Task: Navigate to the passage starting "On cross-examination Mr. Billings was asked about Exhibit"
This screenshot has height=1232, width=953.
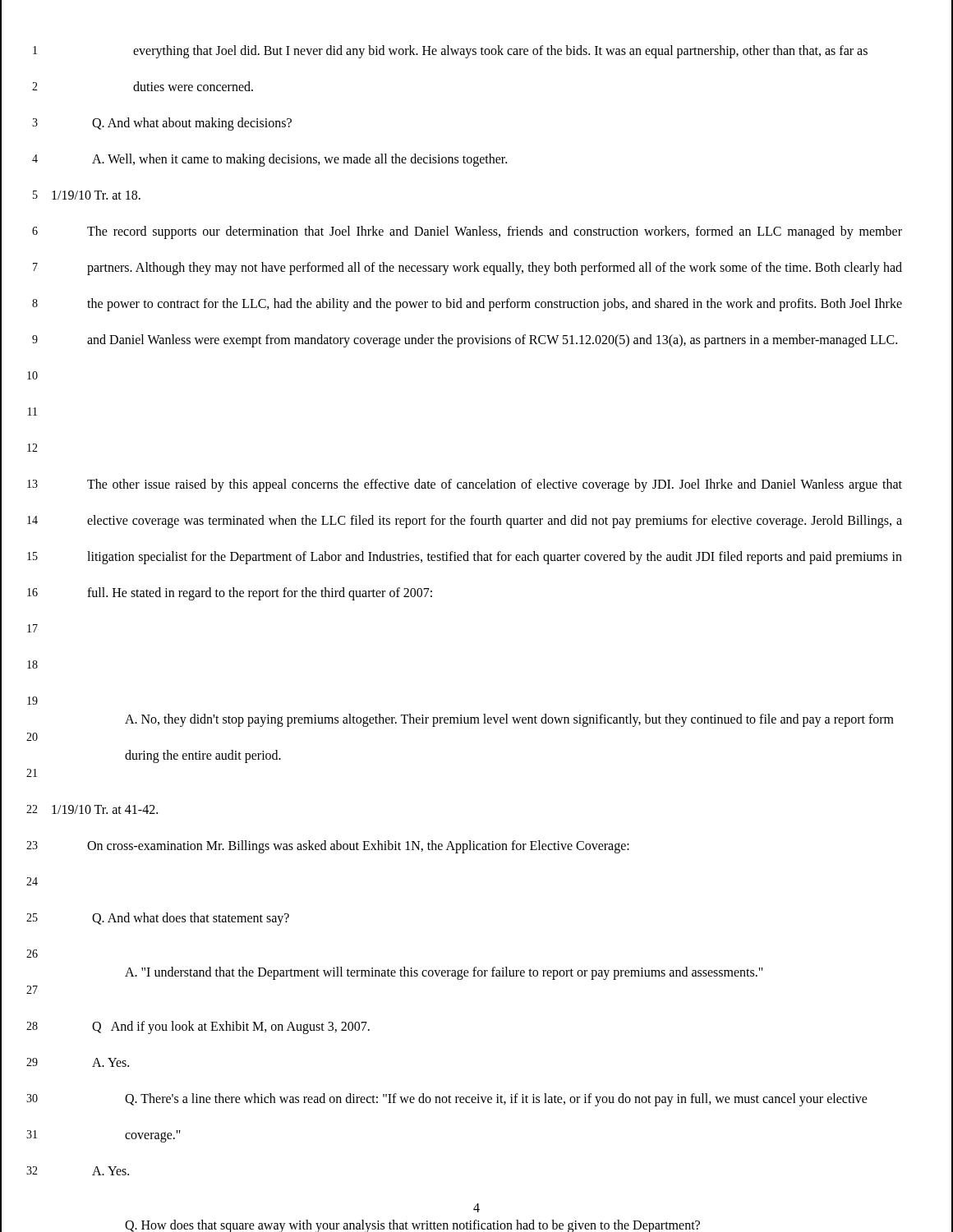Action: click(359, 846)
